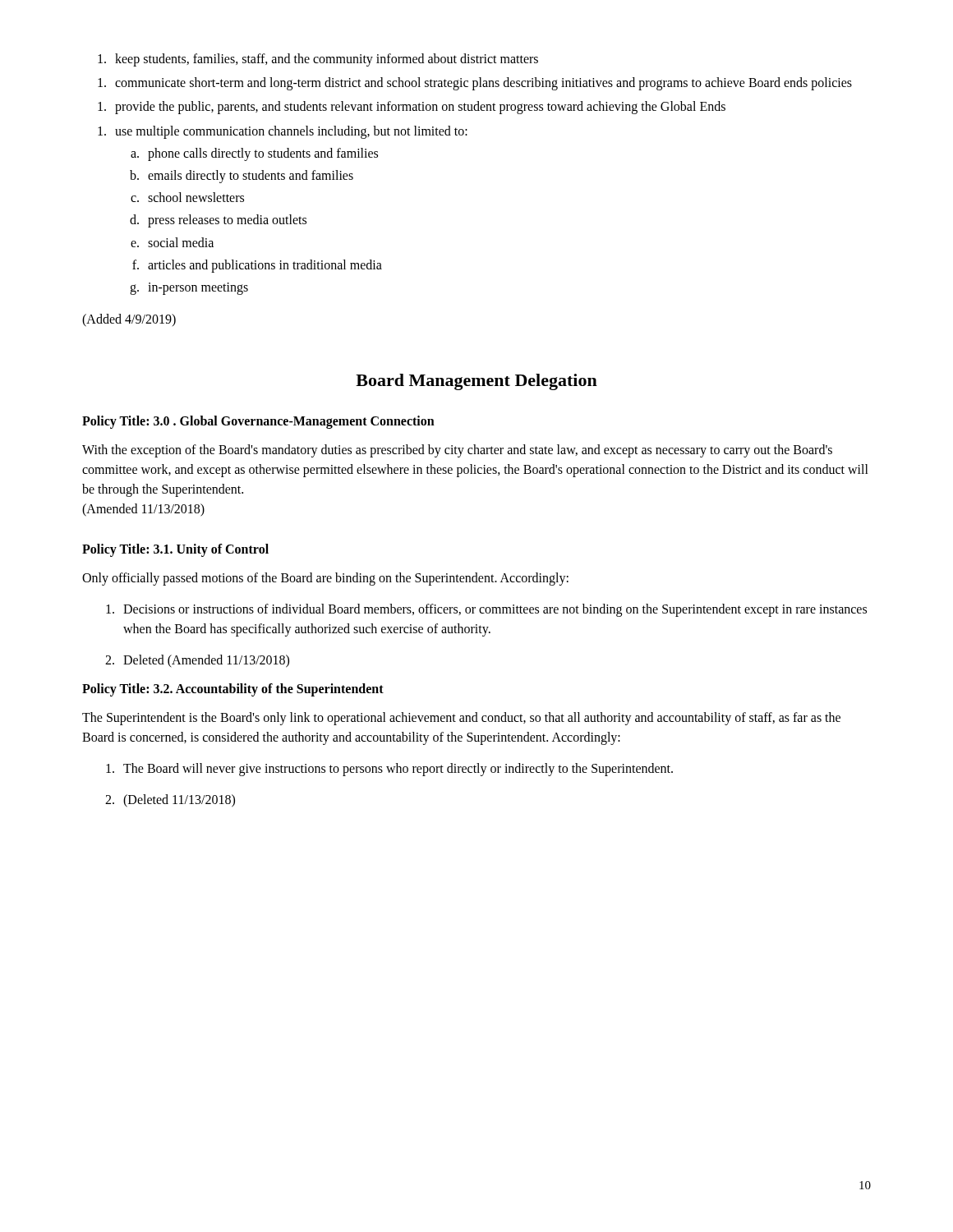The width and height of the screenshot is (953, 1232).
Task: Find the block on this page that starts "provide the public, parents,"
Action: pos(489,107)
